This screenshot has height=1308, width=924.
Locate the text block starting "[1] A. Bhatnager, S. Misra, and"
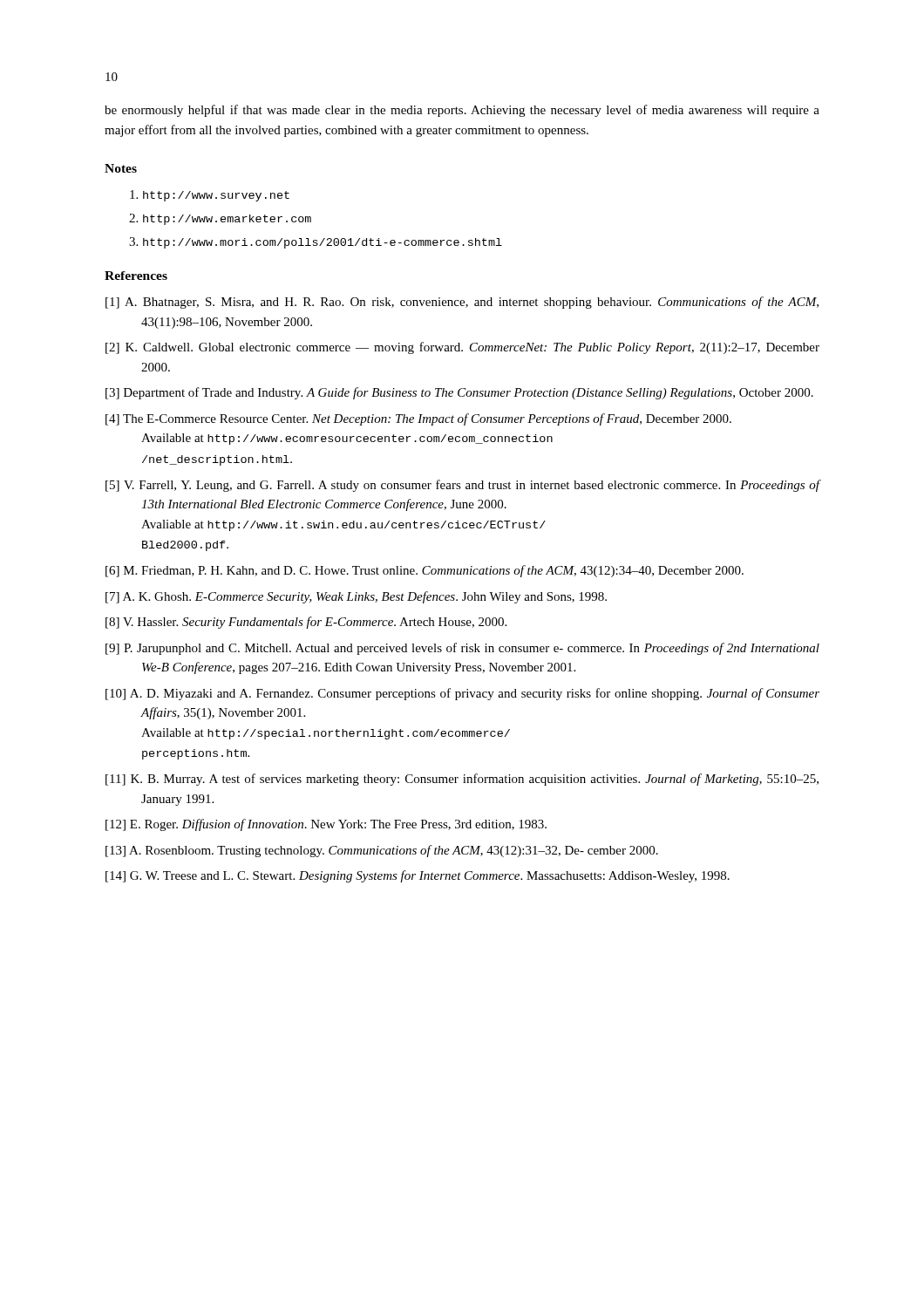point(462,312)
